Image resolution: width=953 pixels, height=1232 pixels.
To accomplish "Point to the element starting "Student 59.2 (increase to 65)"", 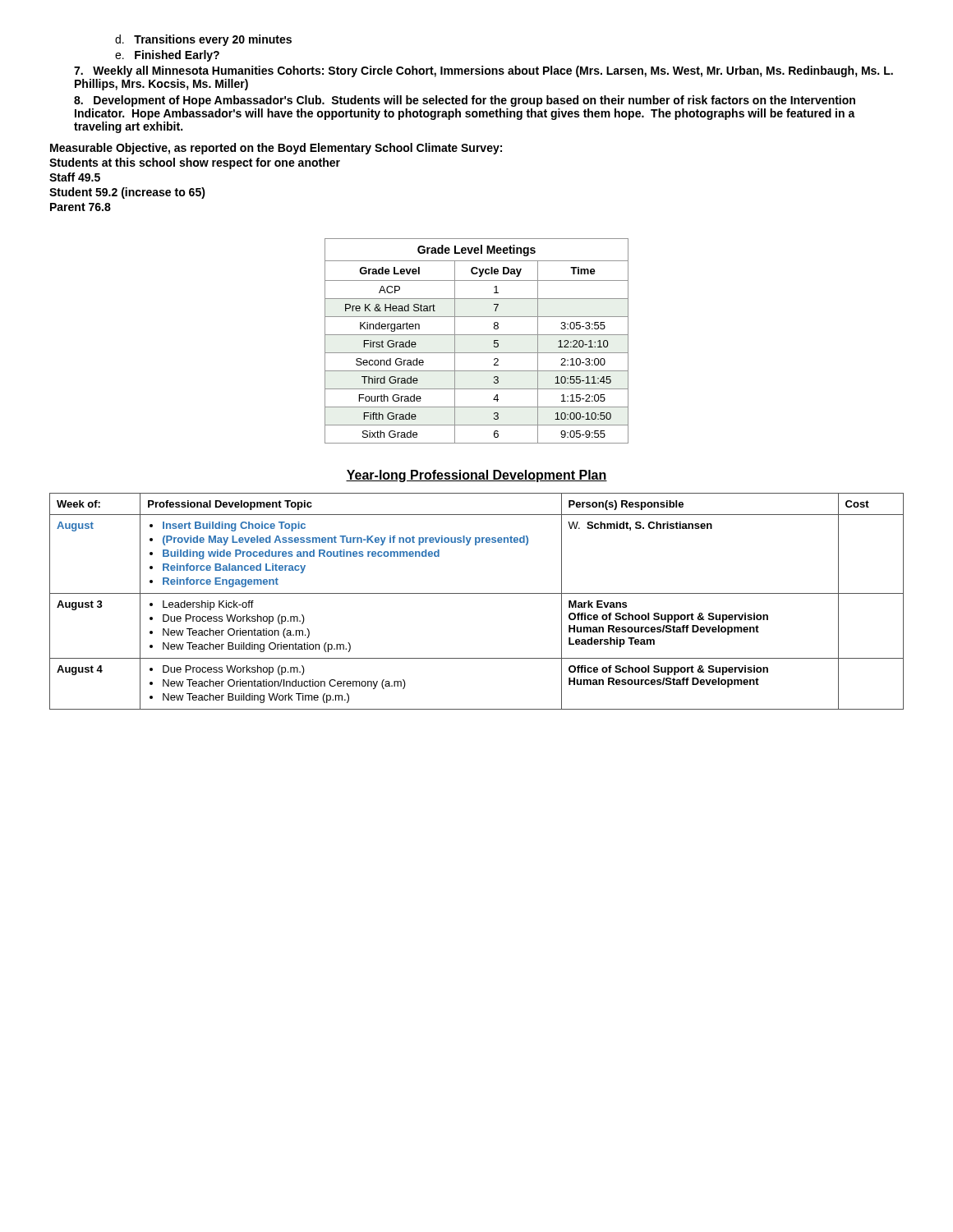I will (127, 192).
